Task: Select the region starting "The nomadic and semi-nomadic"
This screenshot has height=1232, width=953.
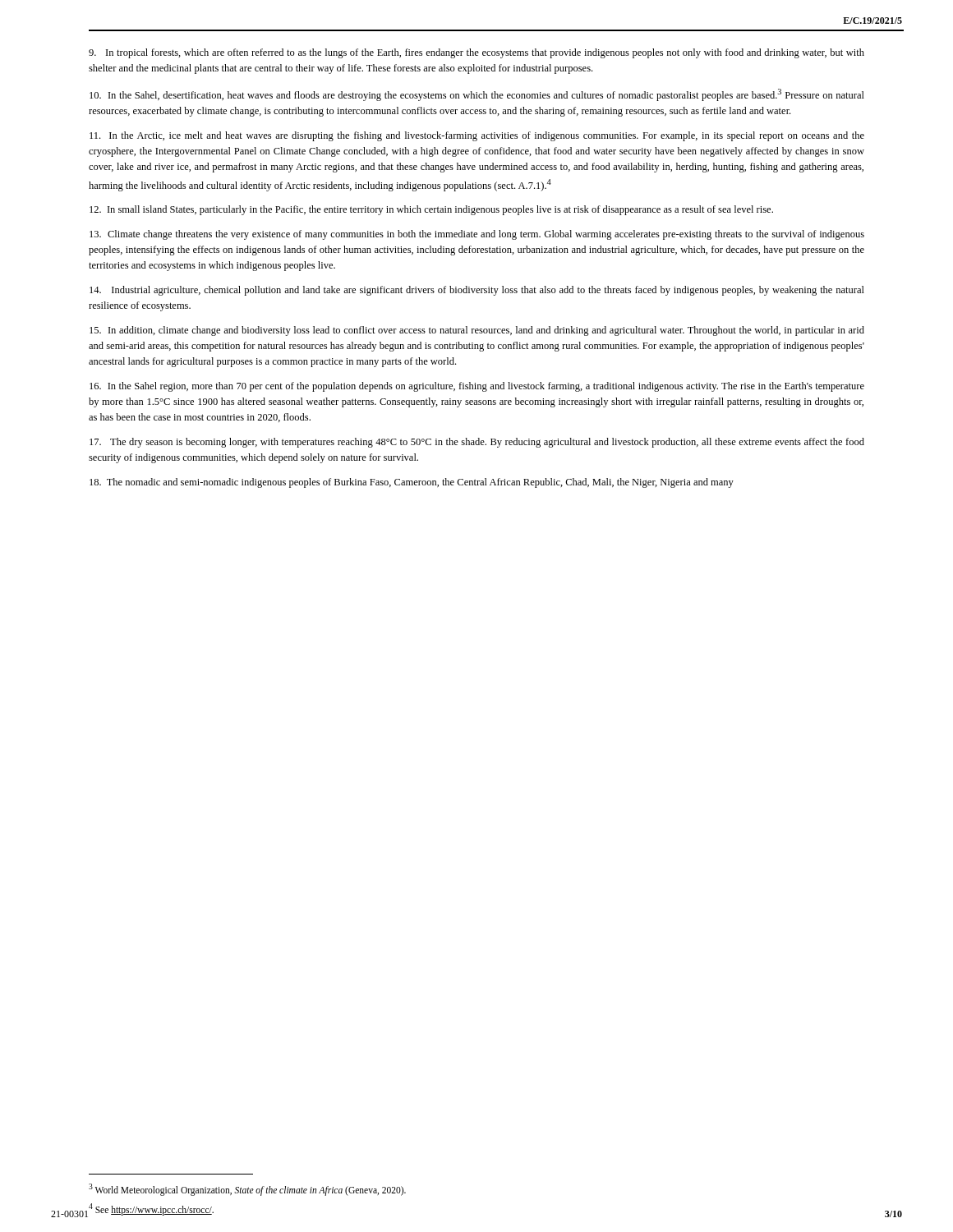Action: pos(411,482)
